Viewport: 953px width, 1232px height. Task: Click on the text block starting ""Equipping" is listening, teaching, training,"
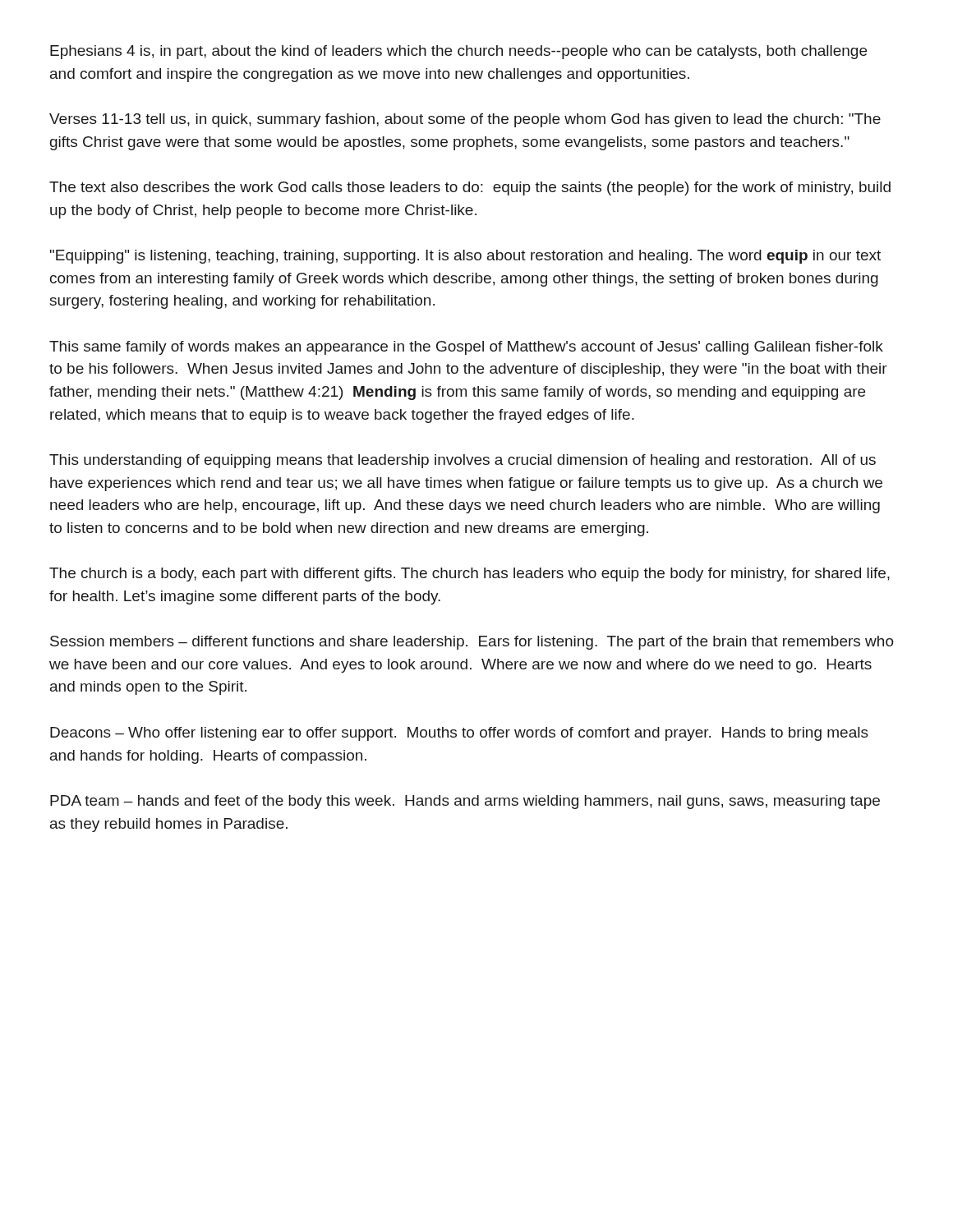tap(465, 278)
